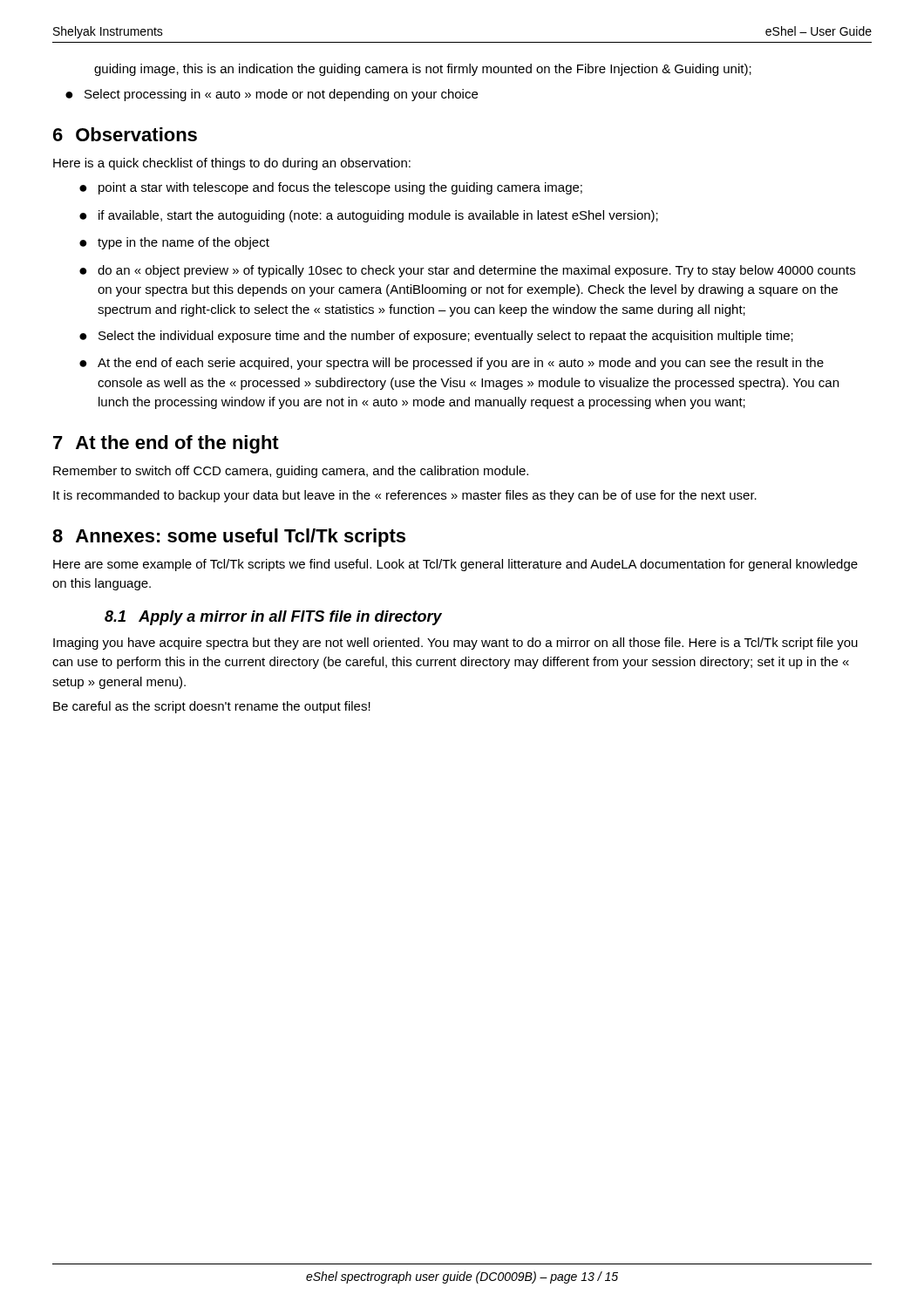
Task: Click the passage that begins "● Select the individual exposure"
Action: (475, 336)
